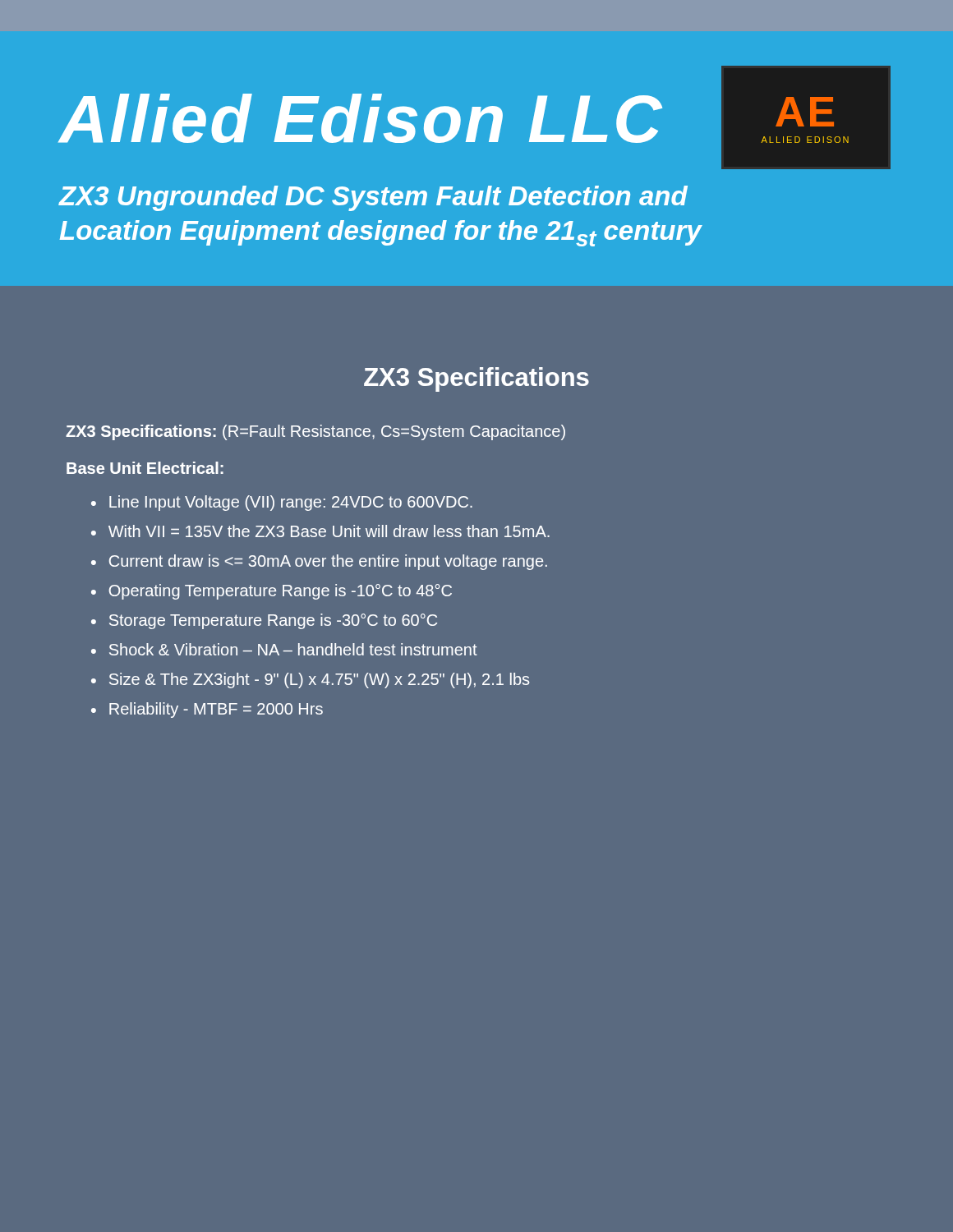953x1232 pixels.
Task: Locate the passage starting "•With VII ="
Action: 320,533
